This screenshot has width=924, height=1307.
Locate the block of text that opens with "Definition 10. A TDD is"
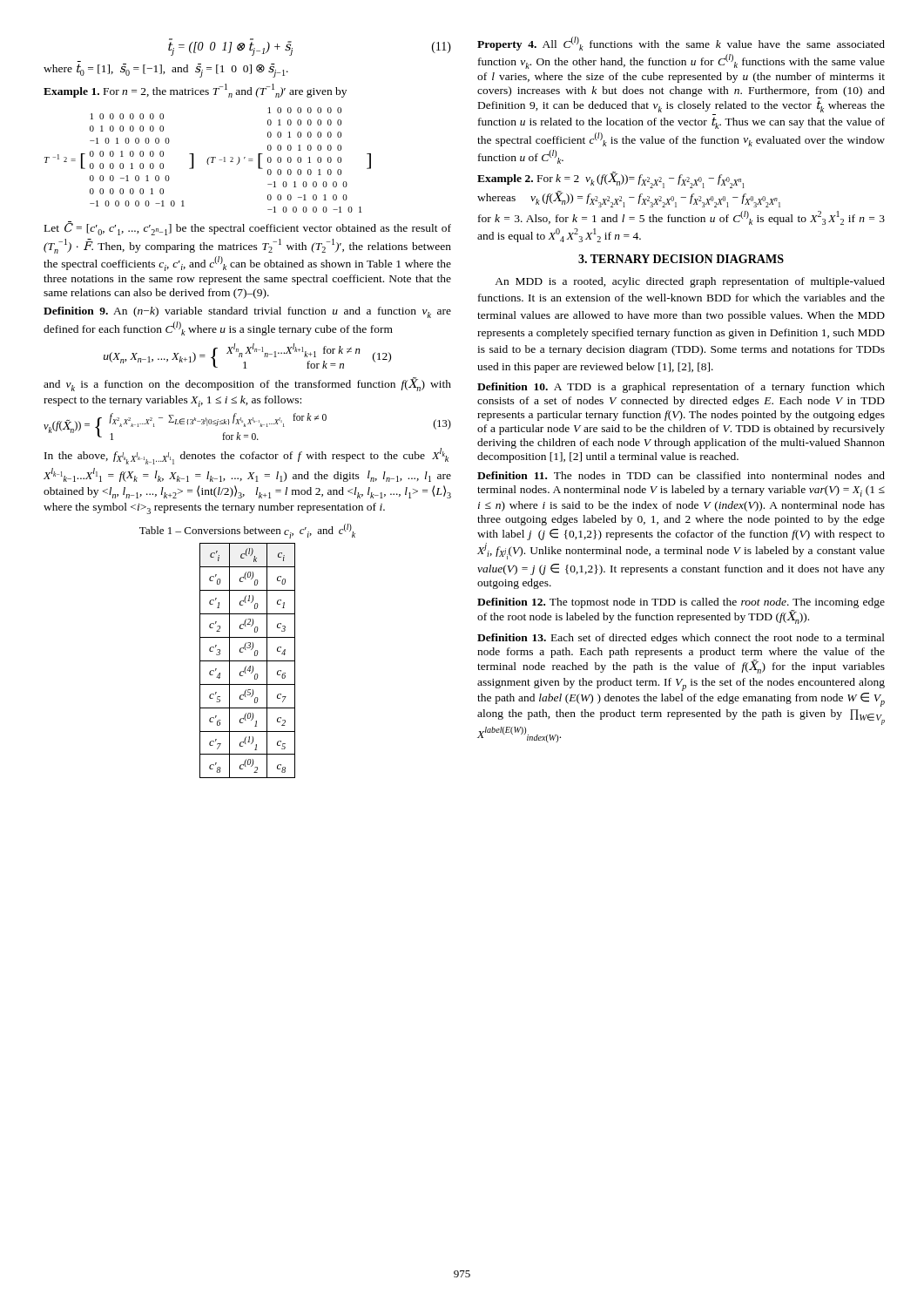coord(681,422)
